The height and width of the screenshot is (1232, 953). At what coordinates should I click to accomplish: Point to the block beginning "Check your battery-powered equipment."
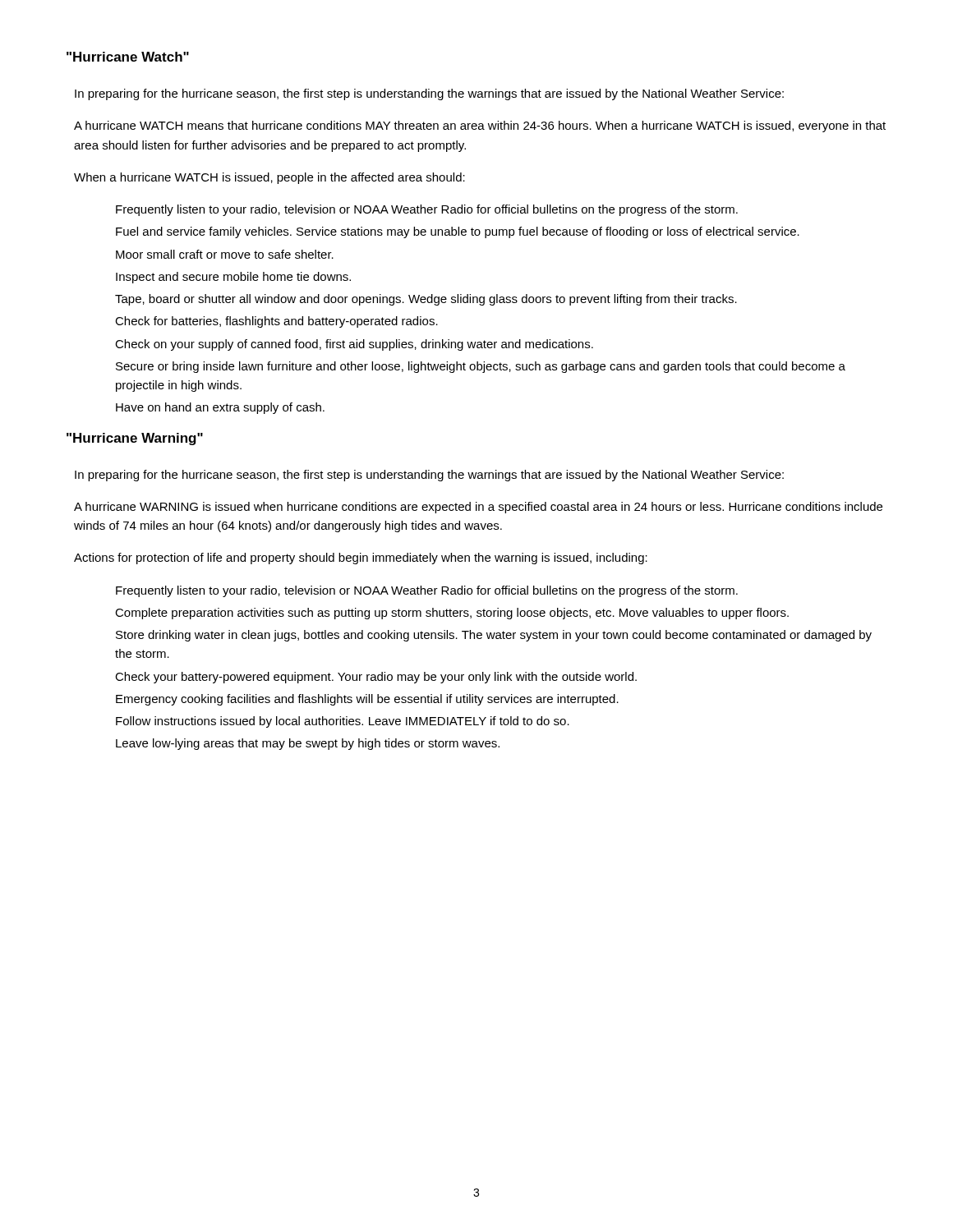click(376, 676)
